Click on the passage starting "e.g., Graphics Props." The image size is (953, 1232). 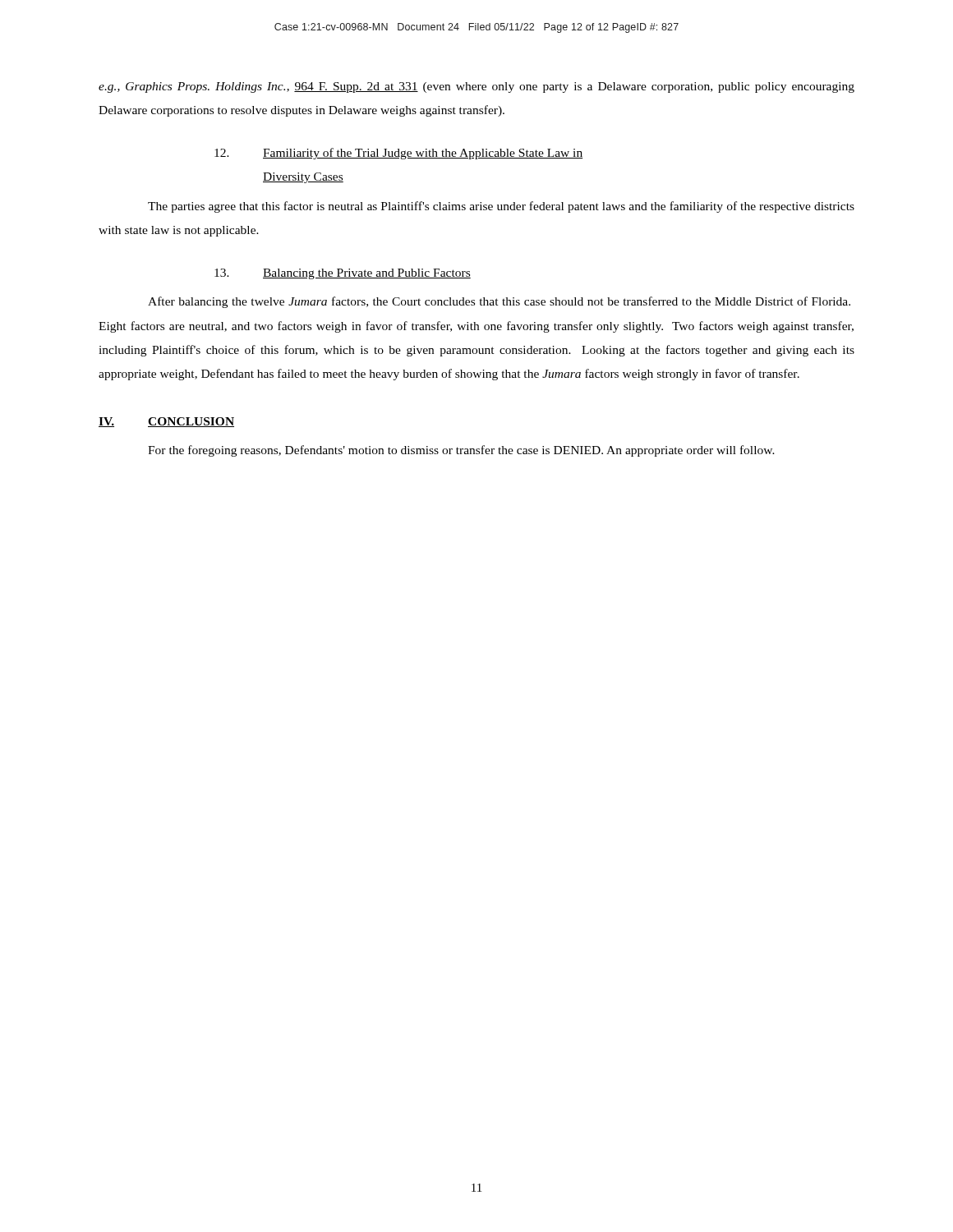(x=476, y=98)
